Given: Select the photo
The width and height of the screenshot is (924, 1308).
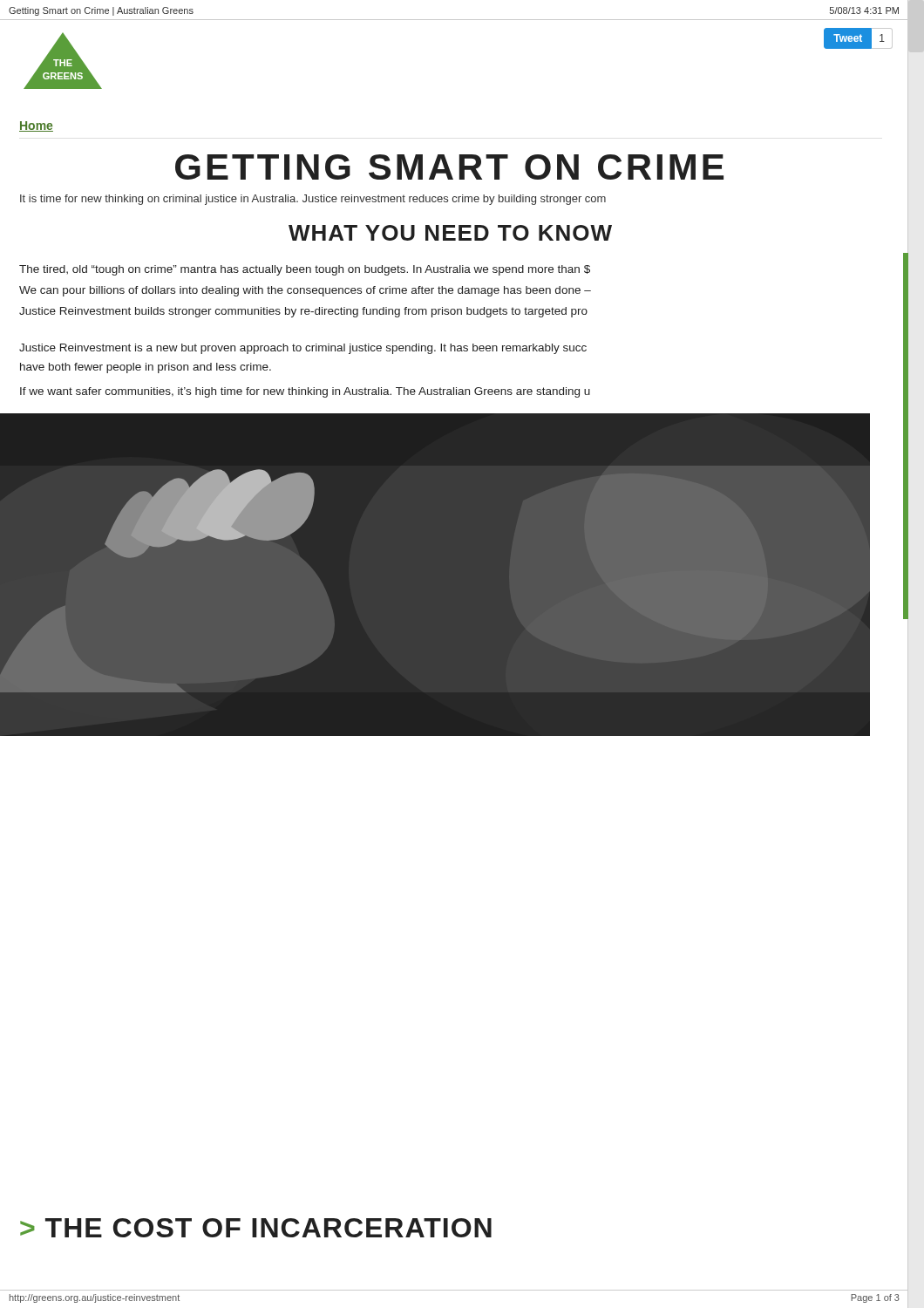Looking at the screenshot, I should pyautogui.click(x=435, y=575).
